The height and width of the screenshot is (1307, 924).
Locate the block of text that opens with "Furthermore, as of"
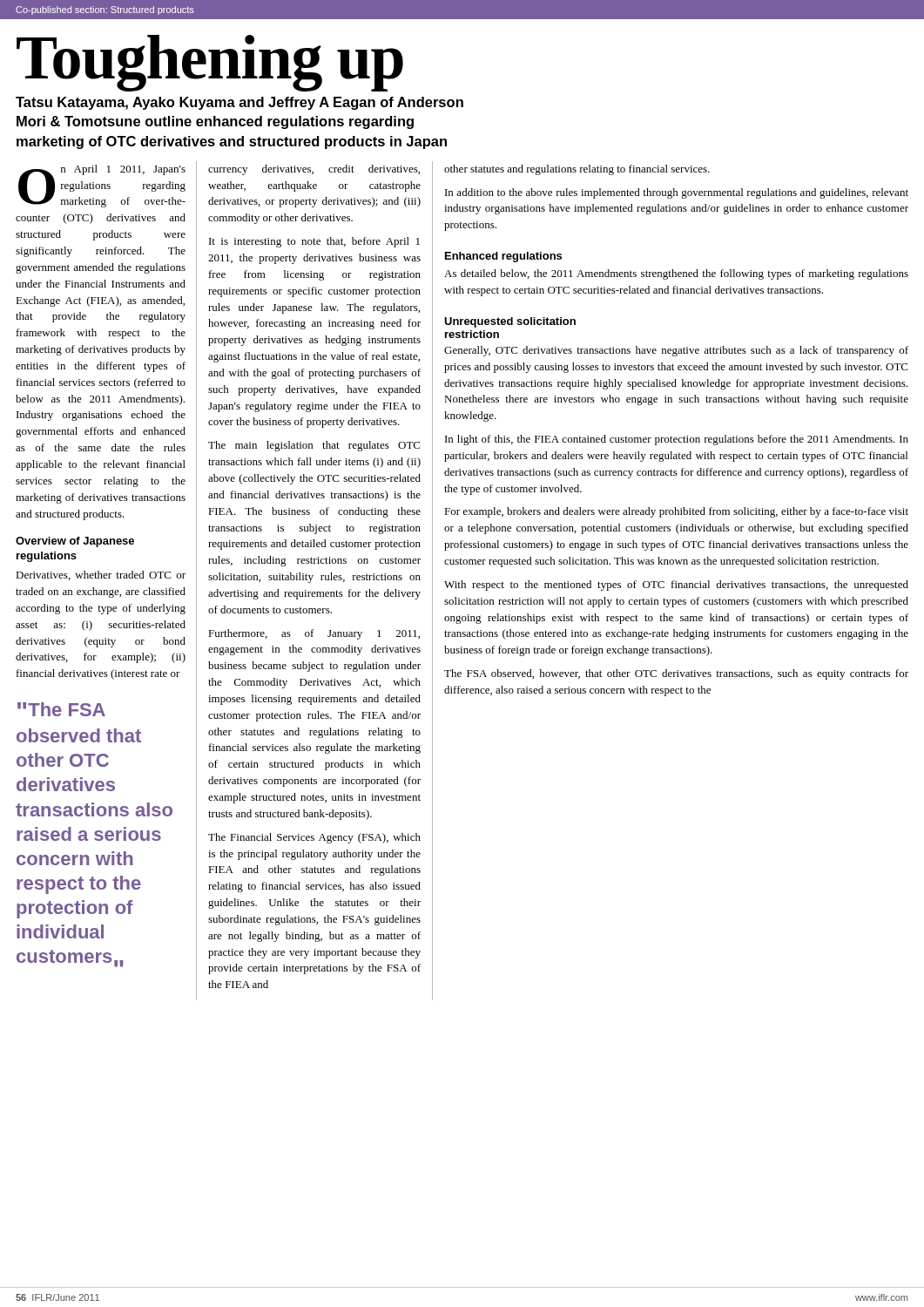pyautogui.click(x=314, y=723)
